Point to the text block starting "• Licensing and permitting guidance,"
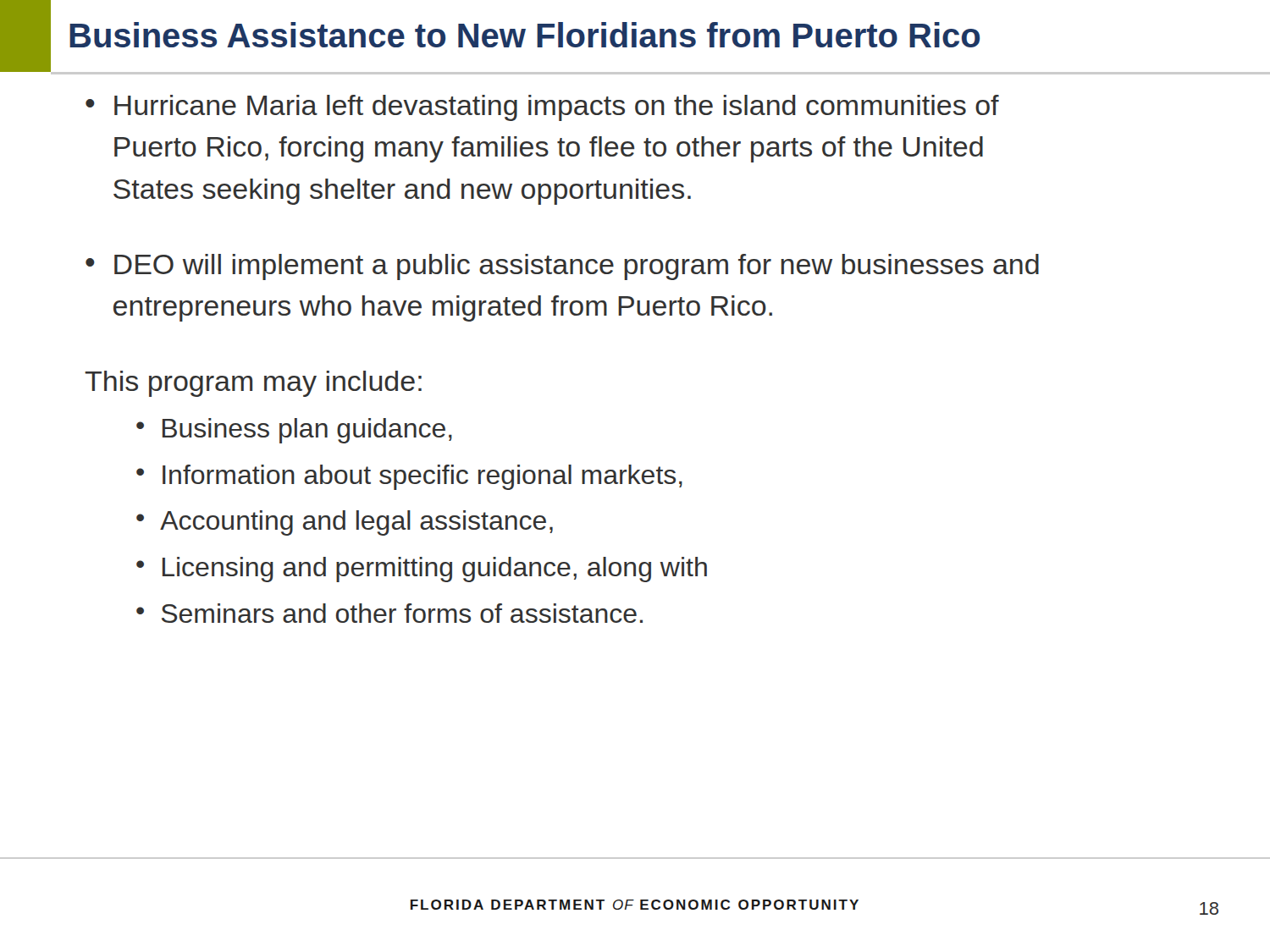1270x952 pixels. (422, 567)
